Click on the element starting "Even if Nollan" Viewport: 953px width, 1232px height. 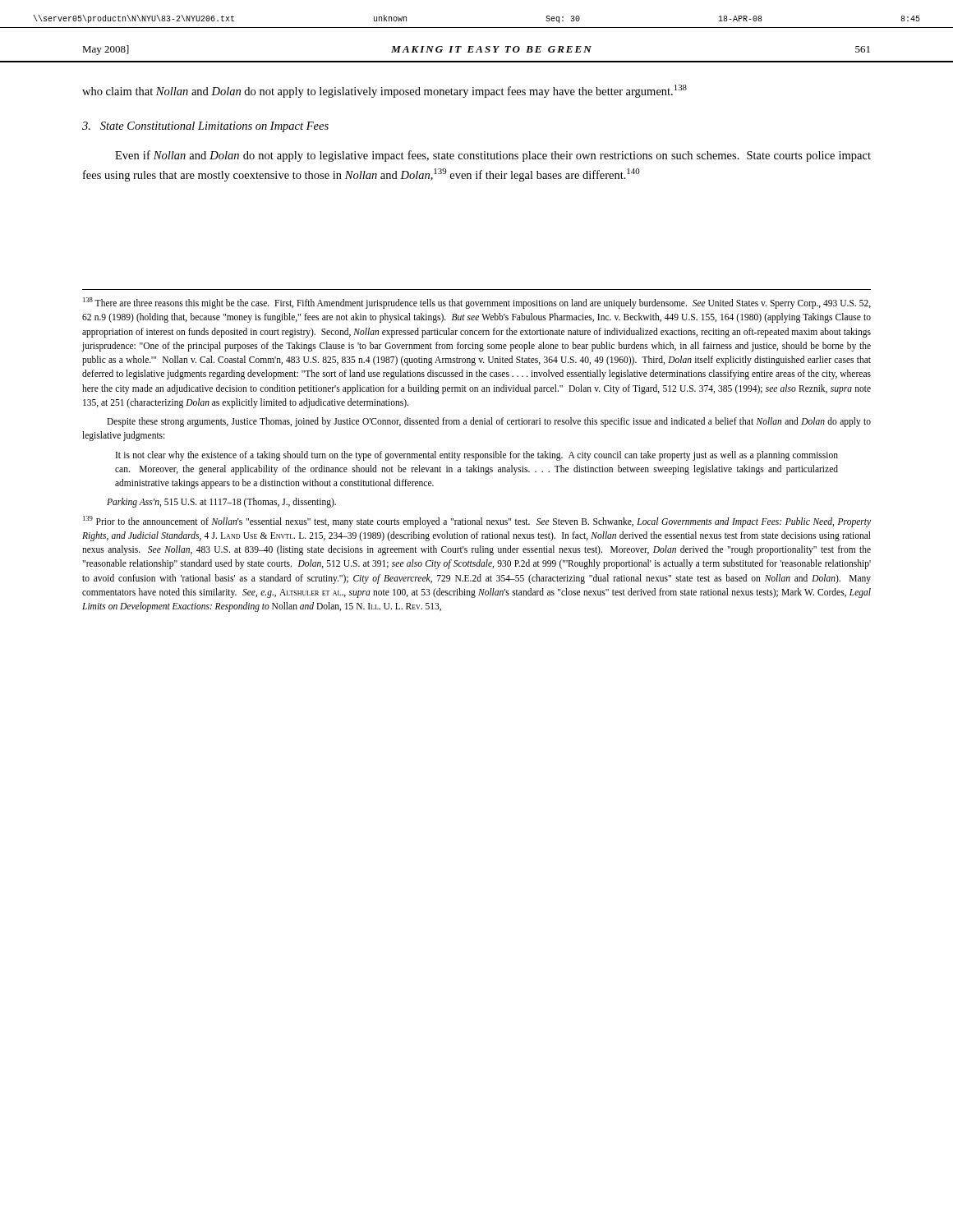tap(476, 165)
